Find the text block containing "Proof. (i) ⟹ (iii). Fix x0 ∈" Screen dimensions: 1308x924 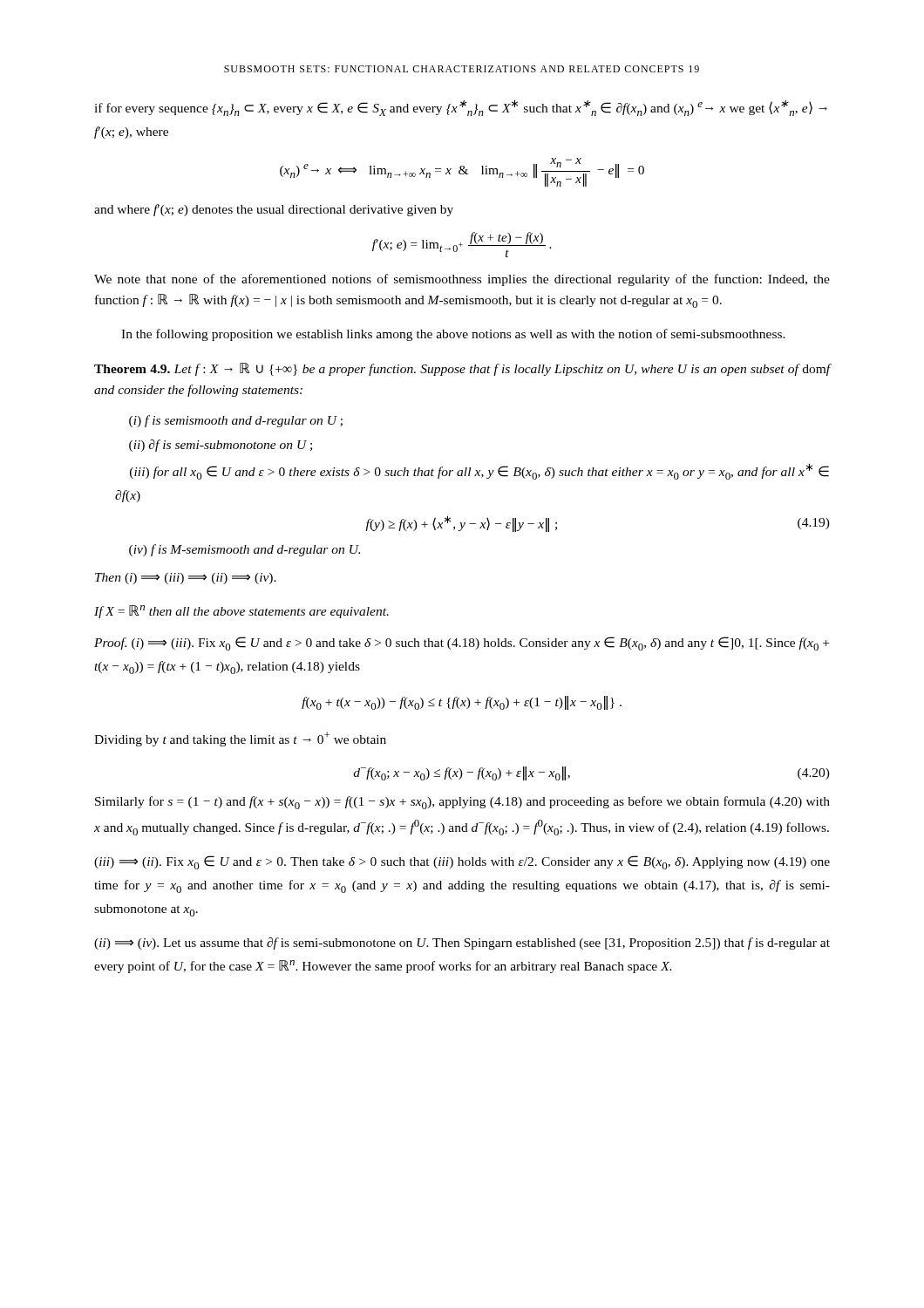tap(462, 656)
